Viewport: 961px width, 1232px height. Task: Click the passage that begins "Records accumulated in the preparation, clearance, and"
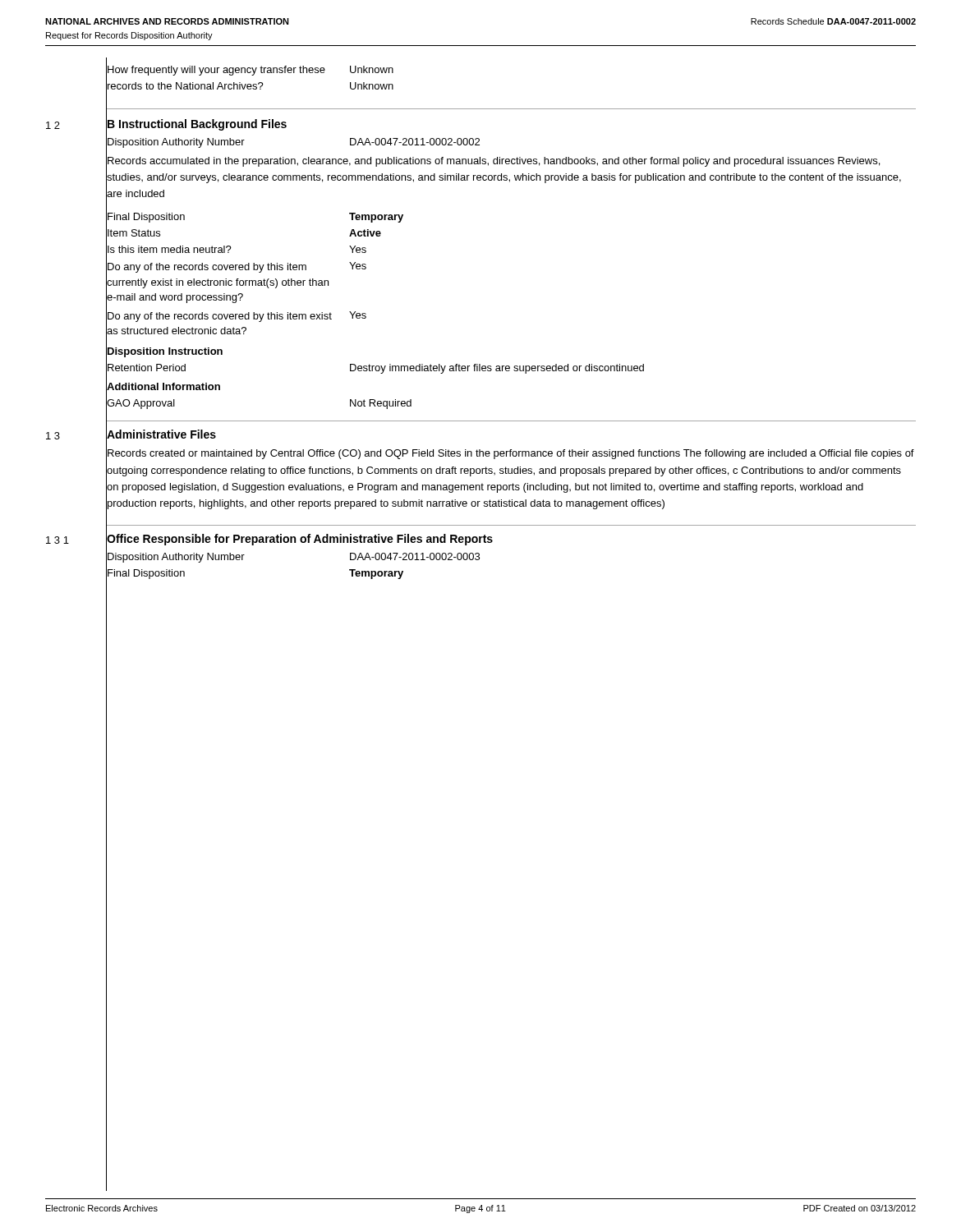[504, 177]
